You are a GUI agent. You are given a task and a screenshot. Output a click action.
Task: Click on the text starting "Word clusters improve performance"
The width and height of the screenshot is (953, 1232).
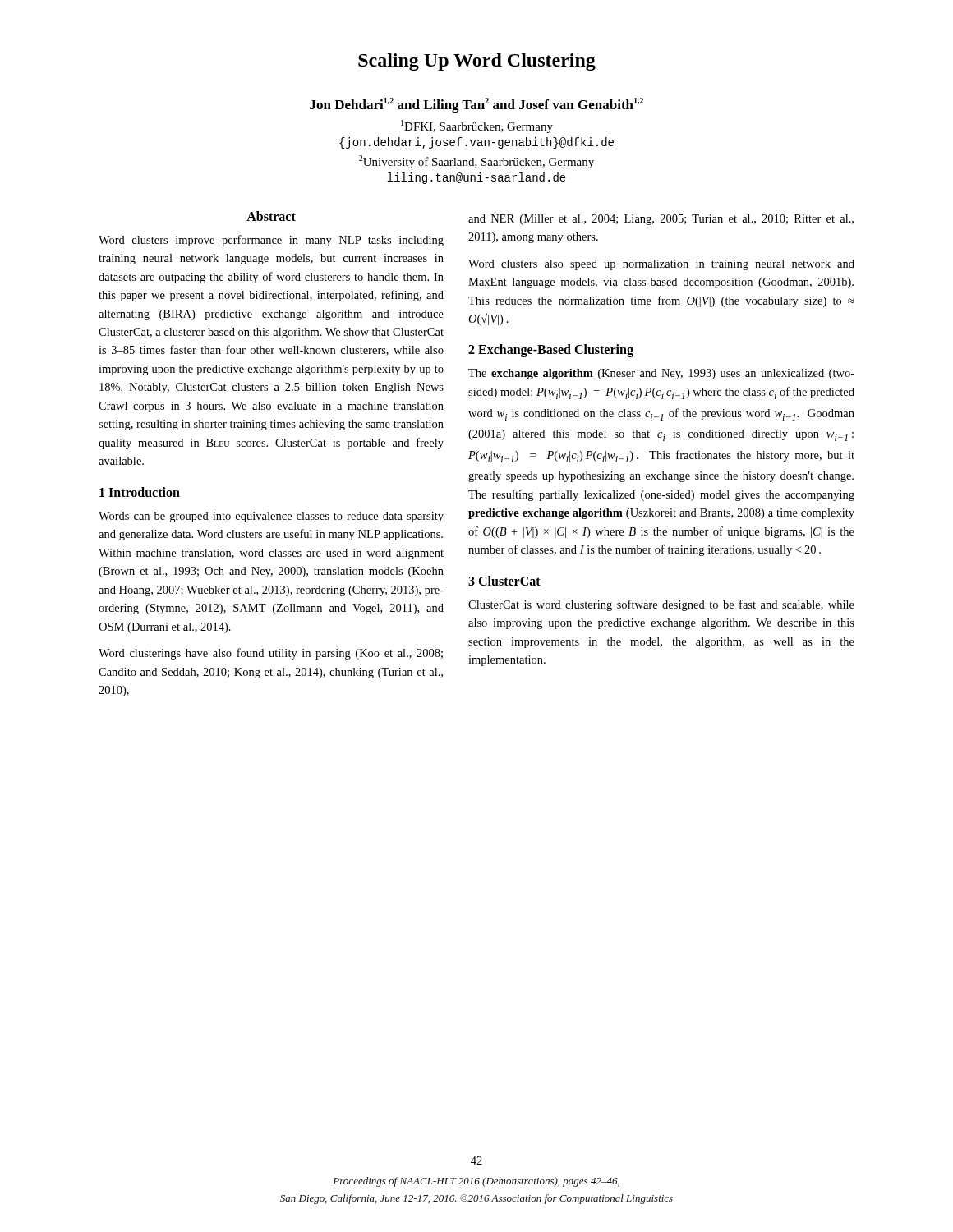(x=271, y=350)
